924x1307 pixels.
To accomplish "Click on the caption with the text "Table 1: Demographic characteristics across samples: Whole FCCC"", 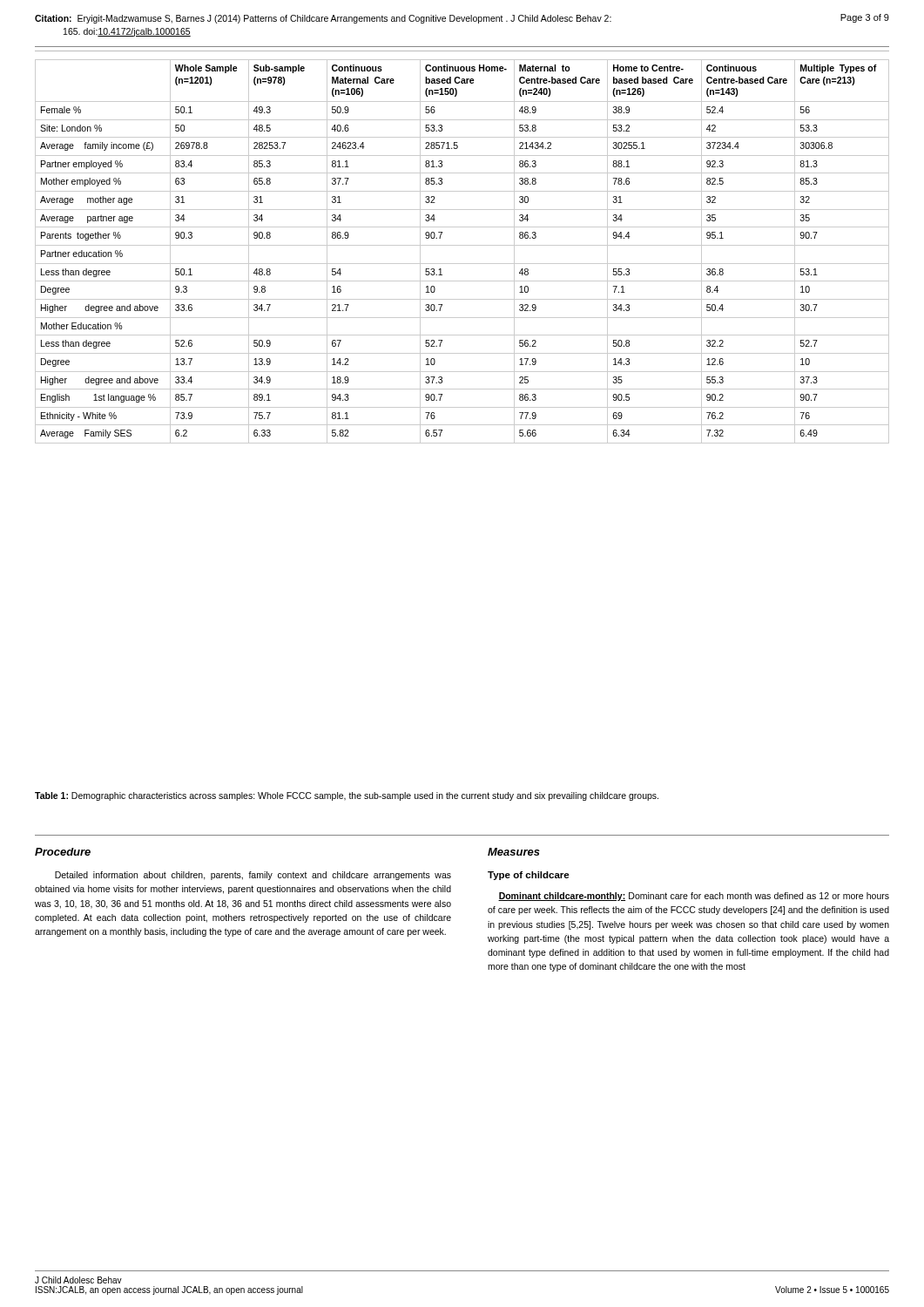I will (x=347, y=796).
